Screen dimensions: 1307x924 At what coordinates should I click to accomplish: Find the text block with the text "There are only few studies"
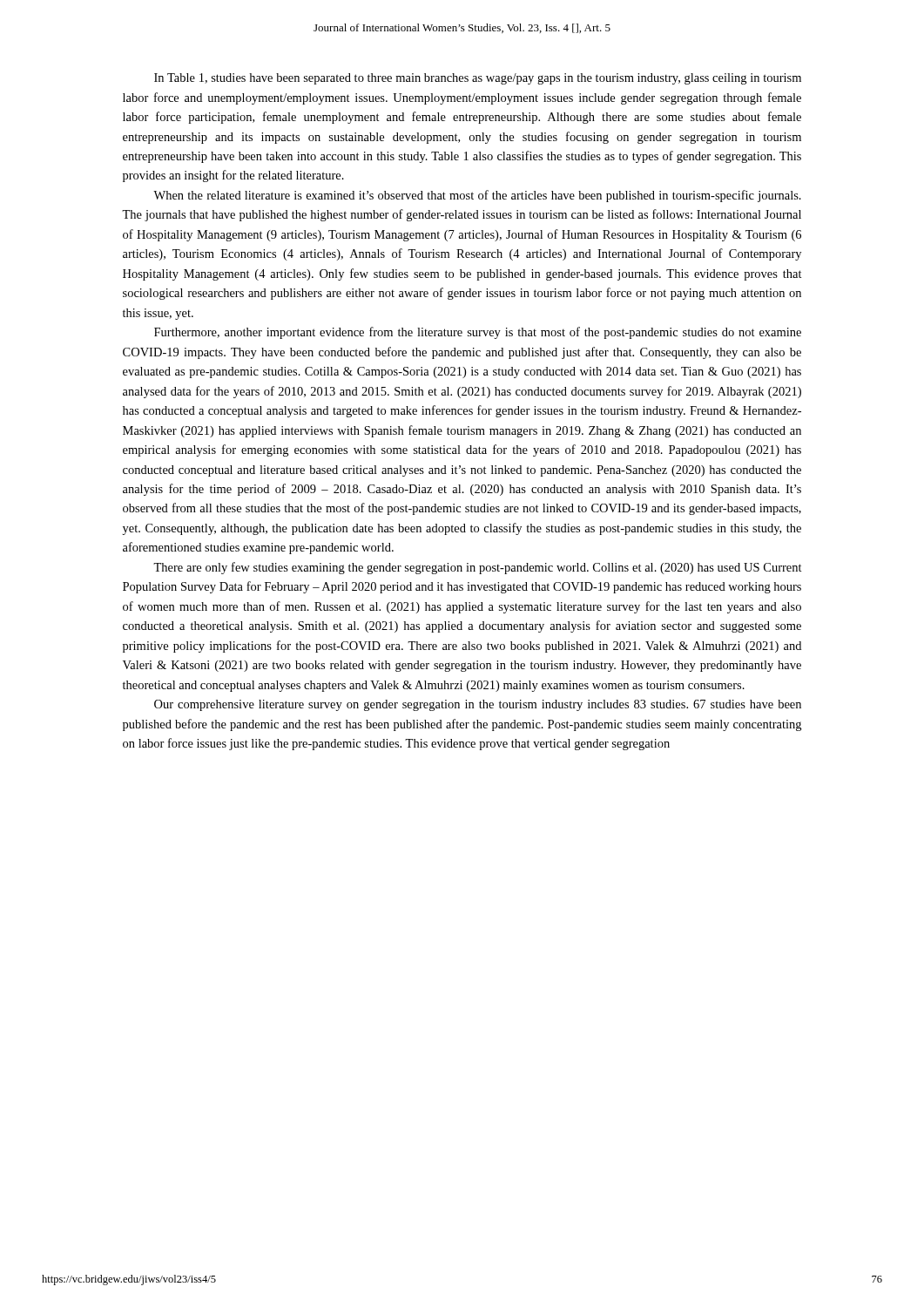click(462, 626)
